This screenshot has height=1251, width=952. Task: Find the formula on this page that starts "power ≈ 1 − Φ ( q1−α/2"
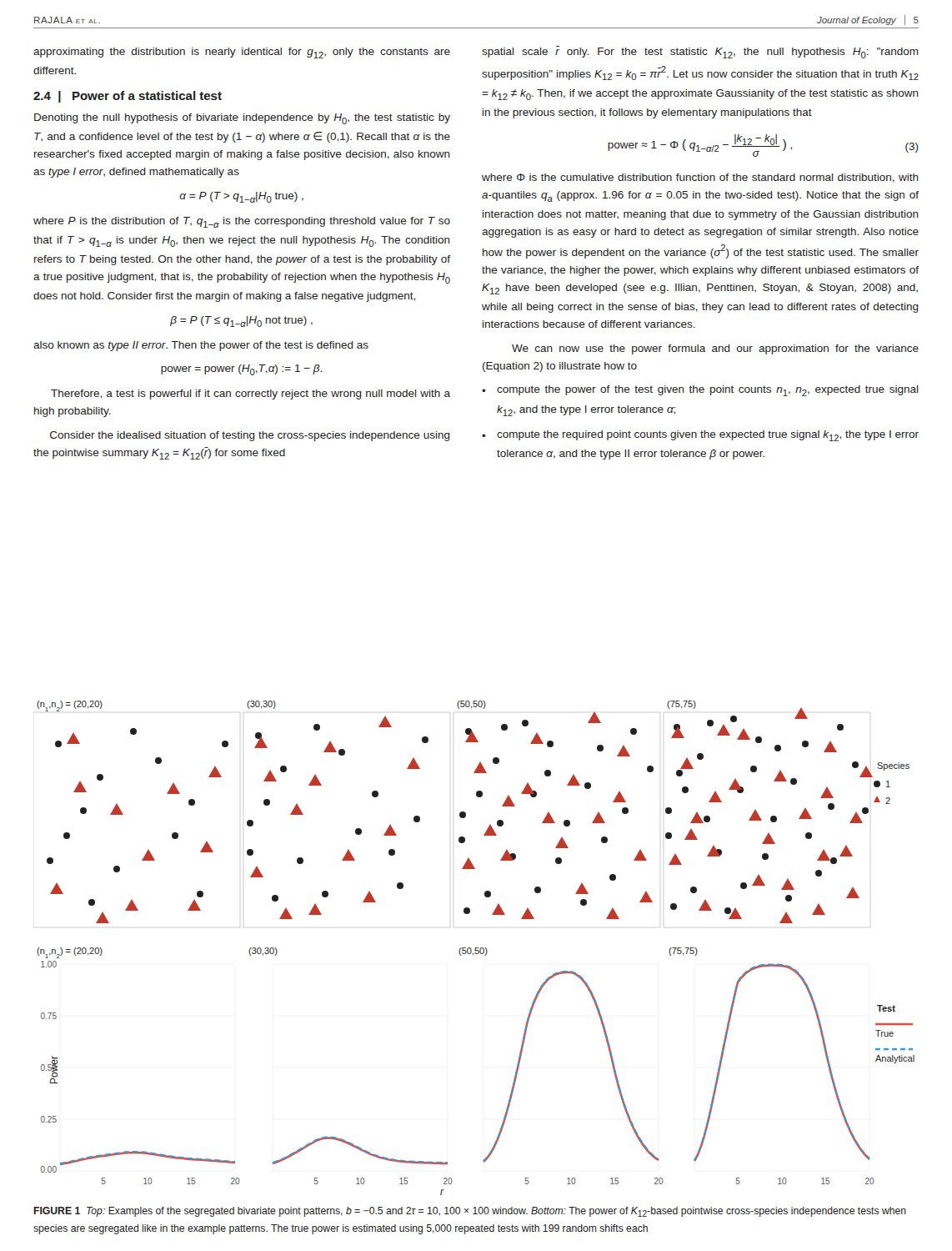coord(763,146)
